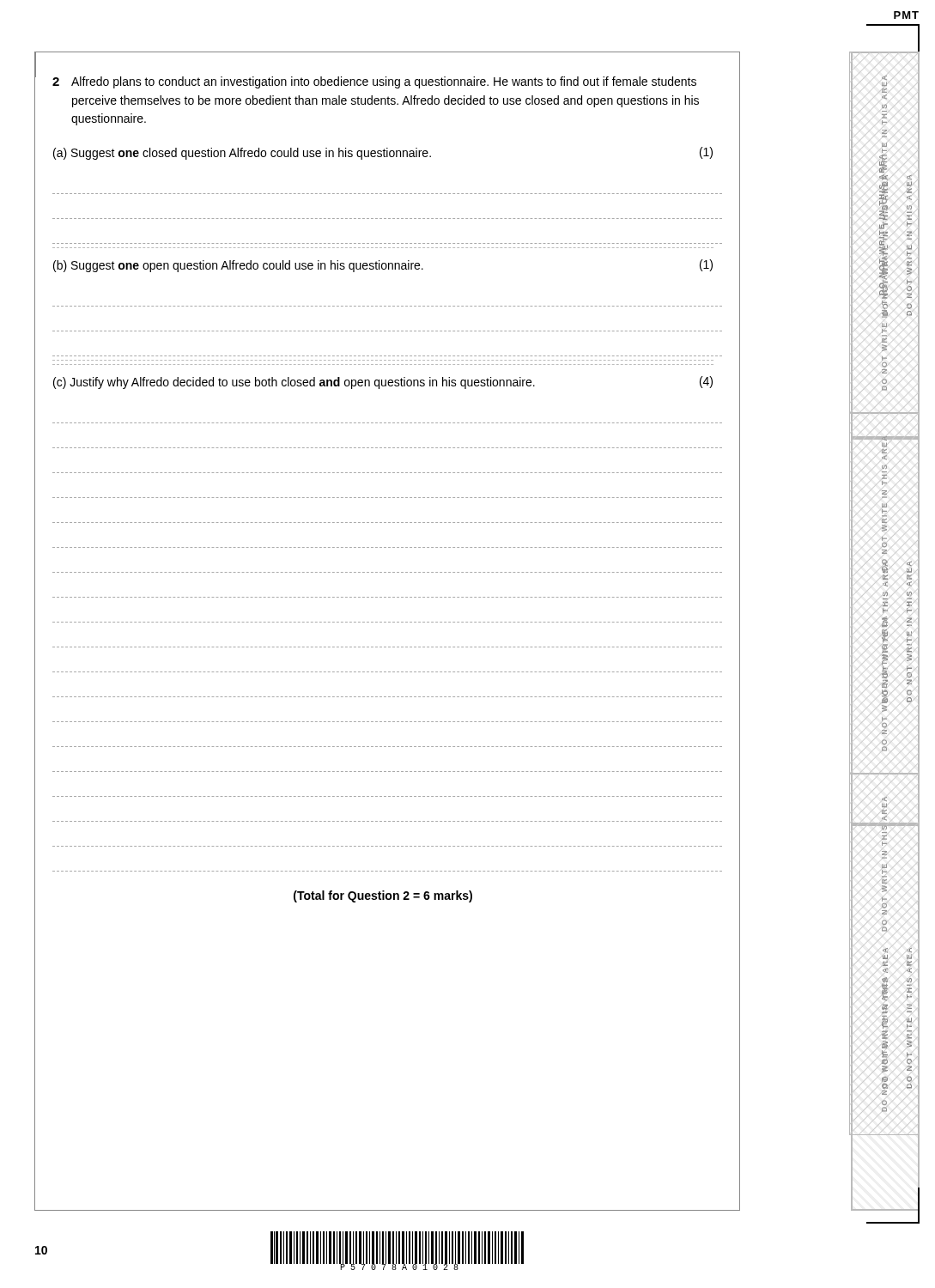The width and height of the screenshot is (935, 1288).
Task: Locate the text block that reads "(Total for Question"
Action: 383,896
